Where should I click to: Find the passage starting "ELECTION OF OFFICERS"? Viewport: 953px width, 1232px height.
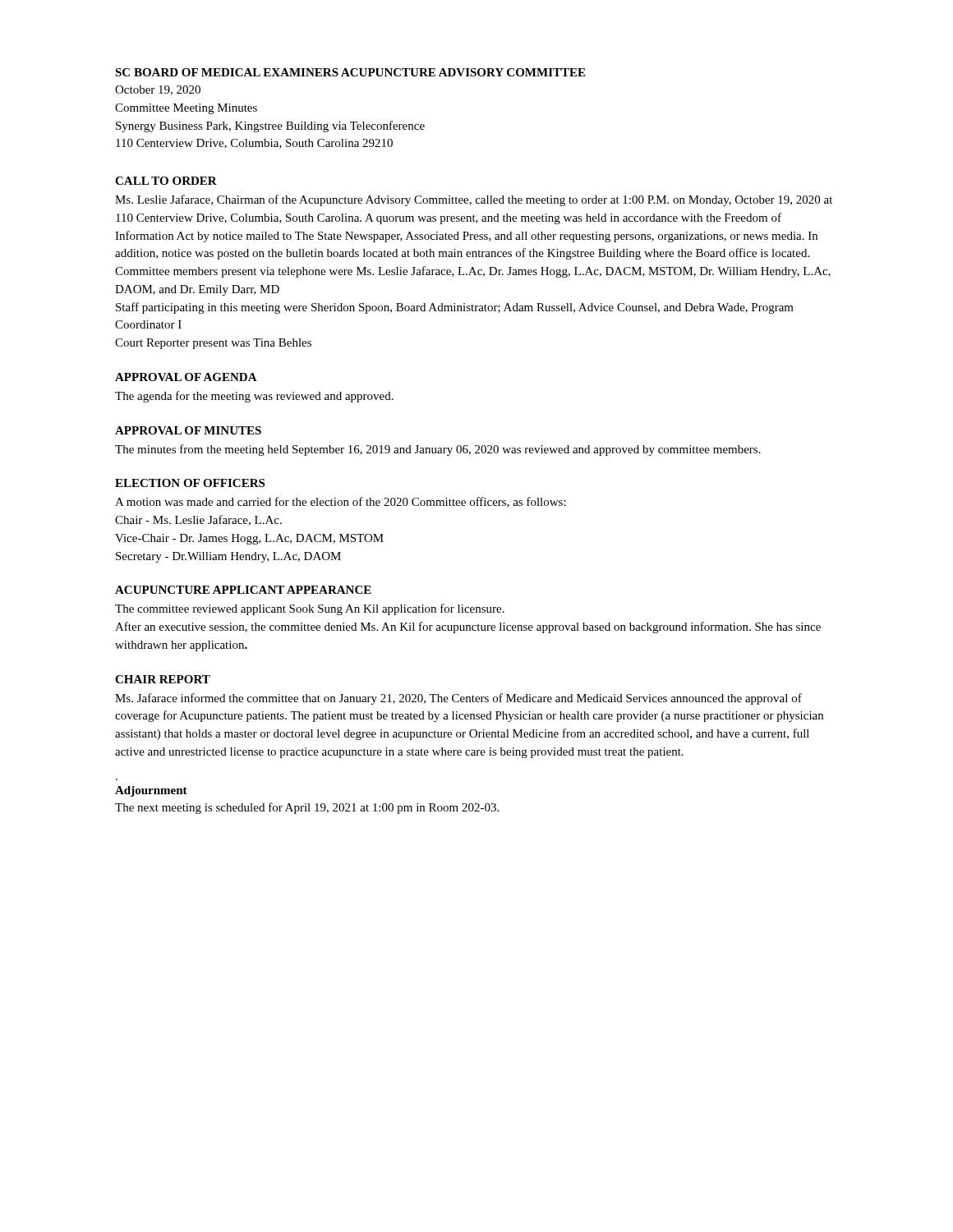[x=190, y=483]
